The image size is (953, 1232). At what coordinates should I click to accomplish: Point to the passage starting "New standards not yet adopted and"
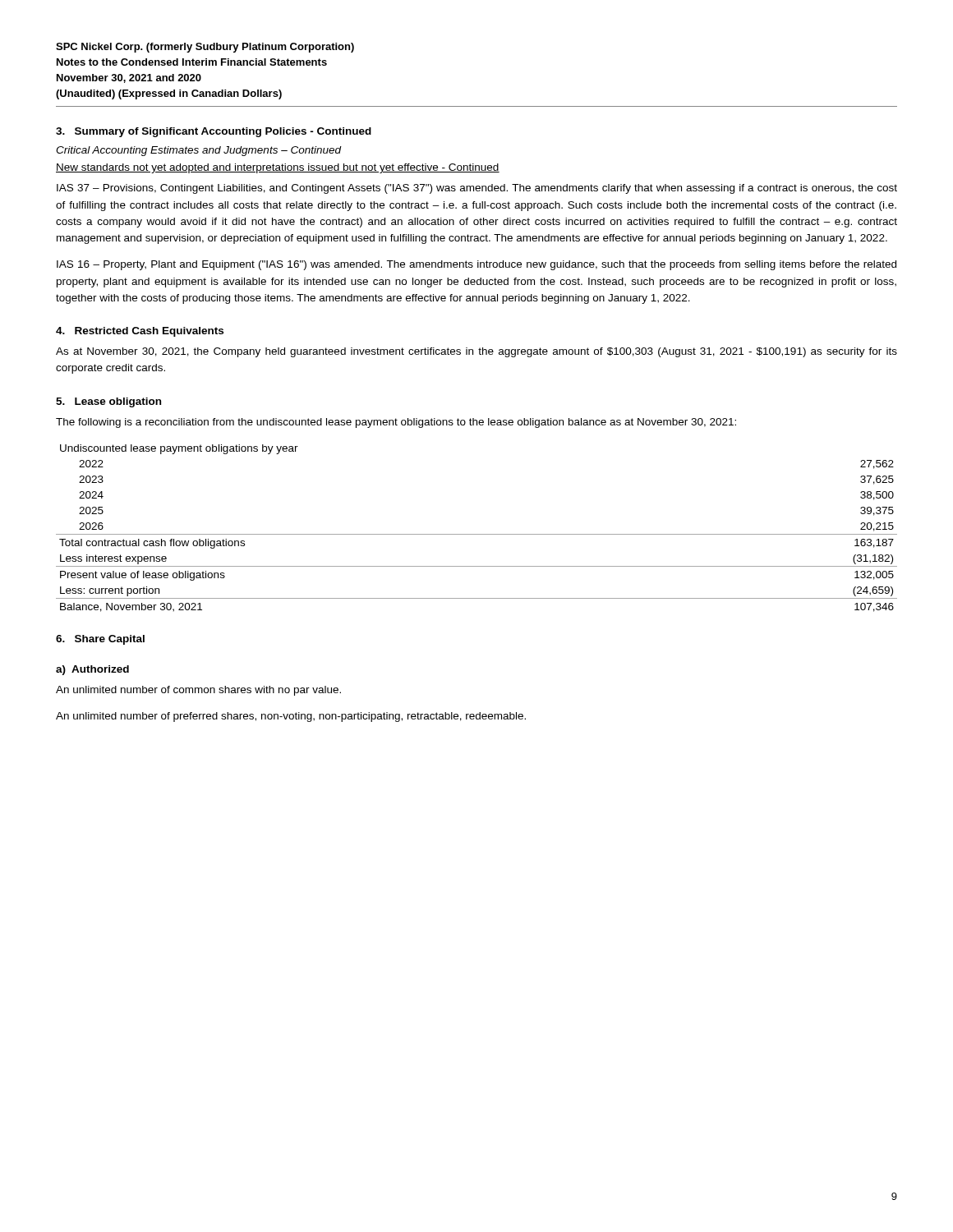click(x=277, y=167)
